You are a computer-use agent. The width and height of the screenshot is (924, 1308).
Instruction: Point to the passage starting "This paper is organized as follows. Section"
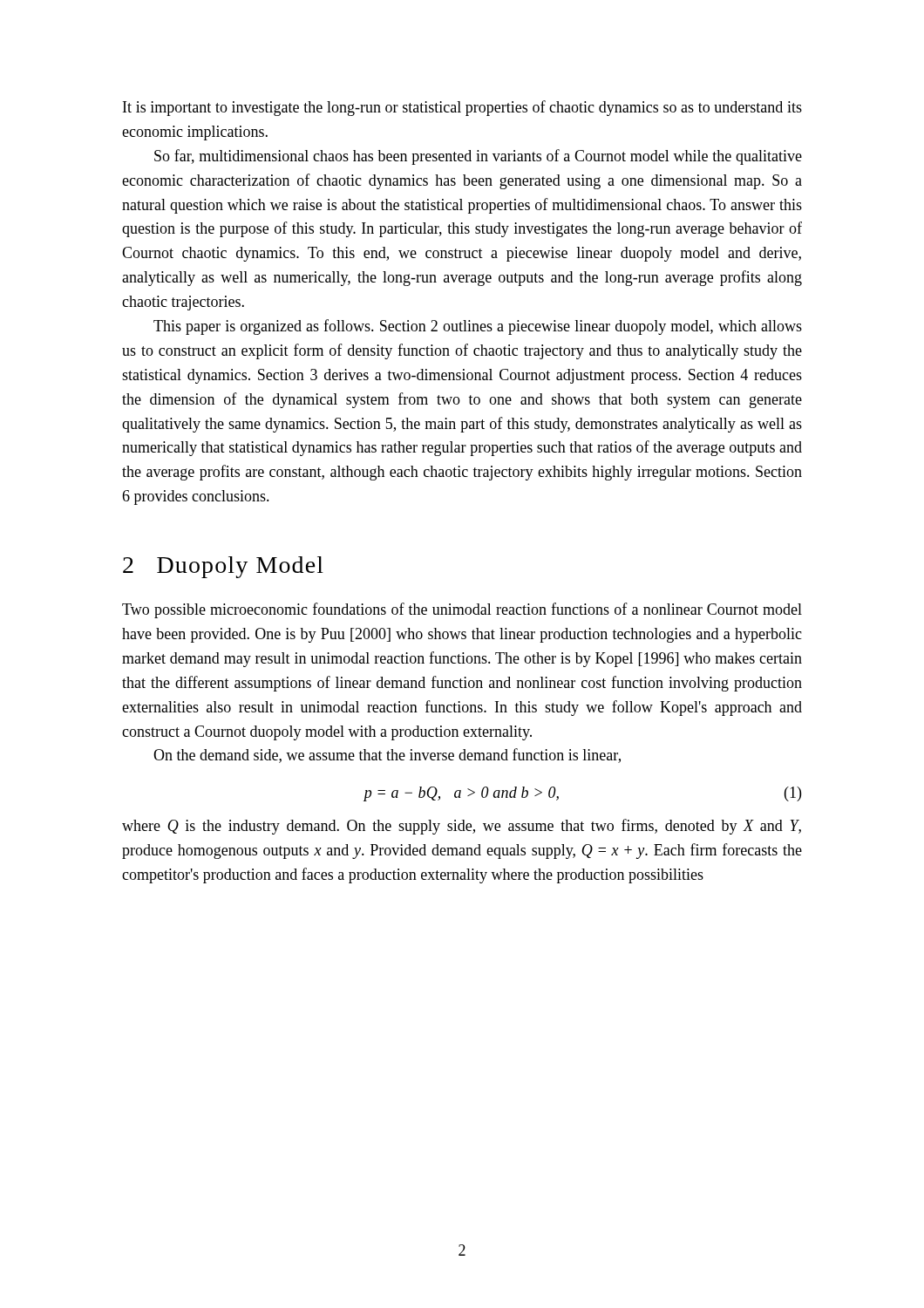coord(462,412)
